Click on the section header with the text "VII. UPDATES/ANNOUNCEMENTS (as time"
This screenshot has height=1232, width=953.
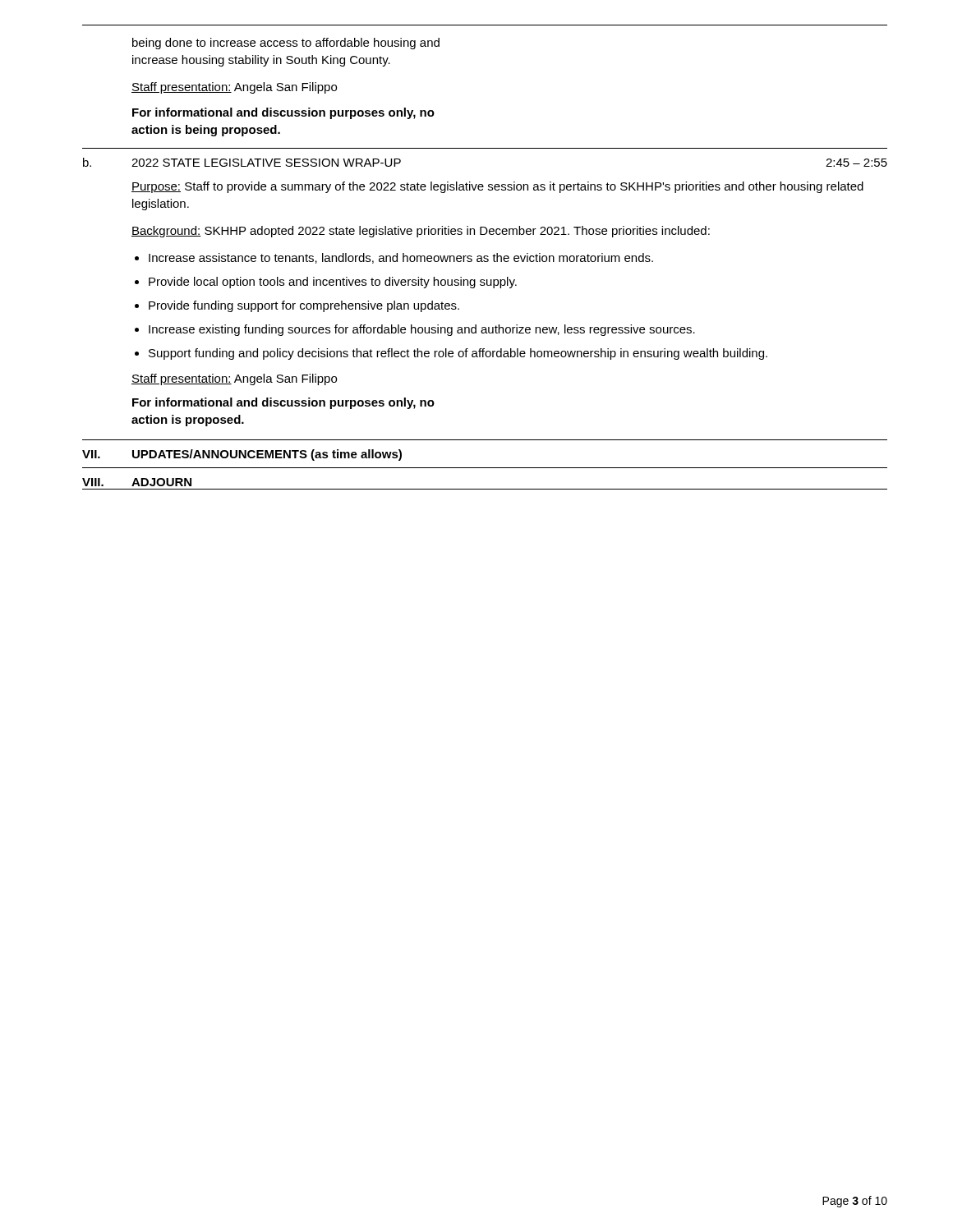[242, 454]
